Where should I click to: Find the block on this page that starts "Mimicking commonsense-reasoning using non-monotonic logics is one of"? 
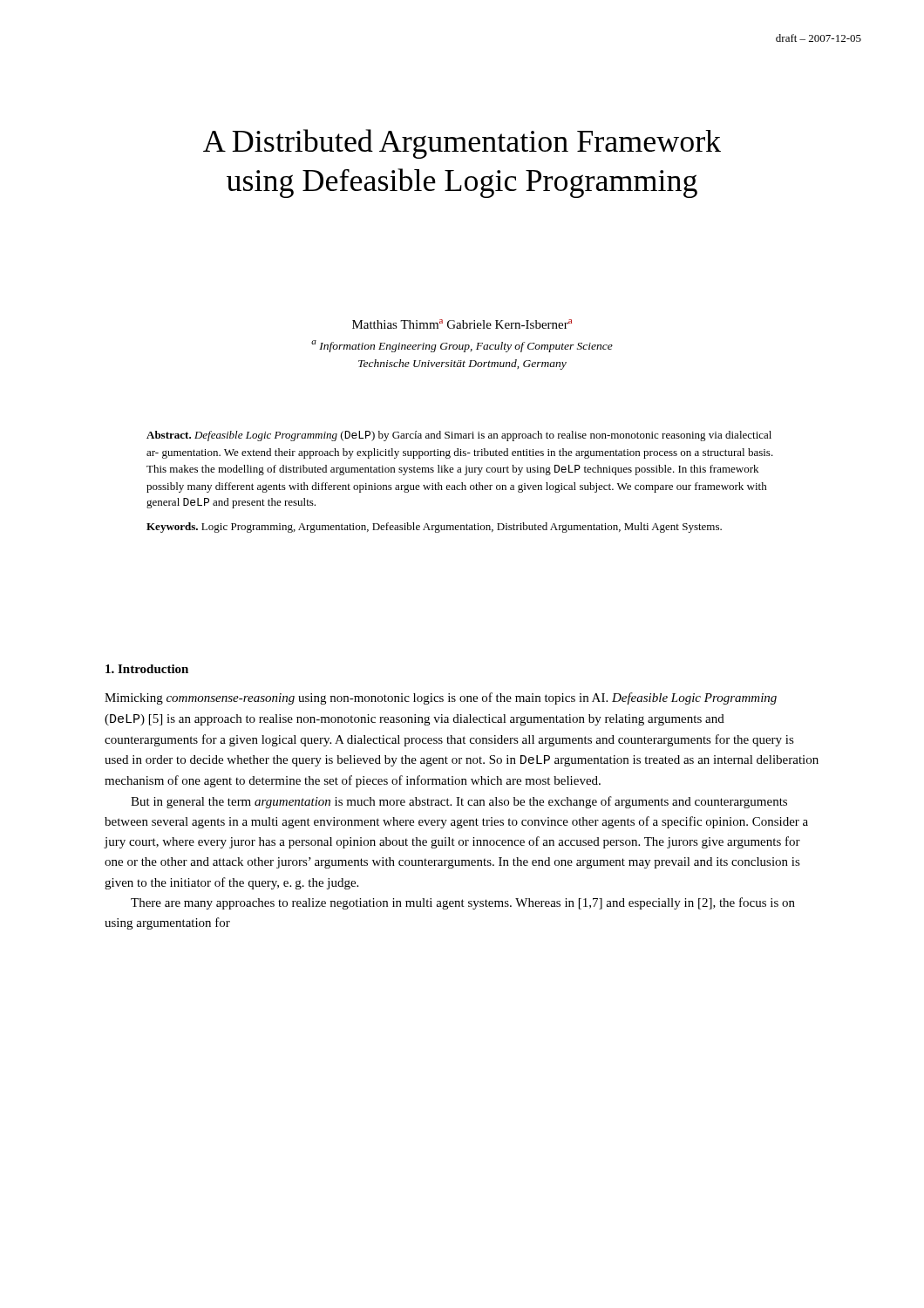pyautogui.click(x=462, y=739)
